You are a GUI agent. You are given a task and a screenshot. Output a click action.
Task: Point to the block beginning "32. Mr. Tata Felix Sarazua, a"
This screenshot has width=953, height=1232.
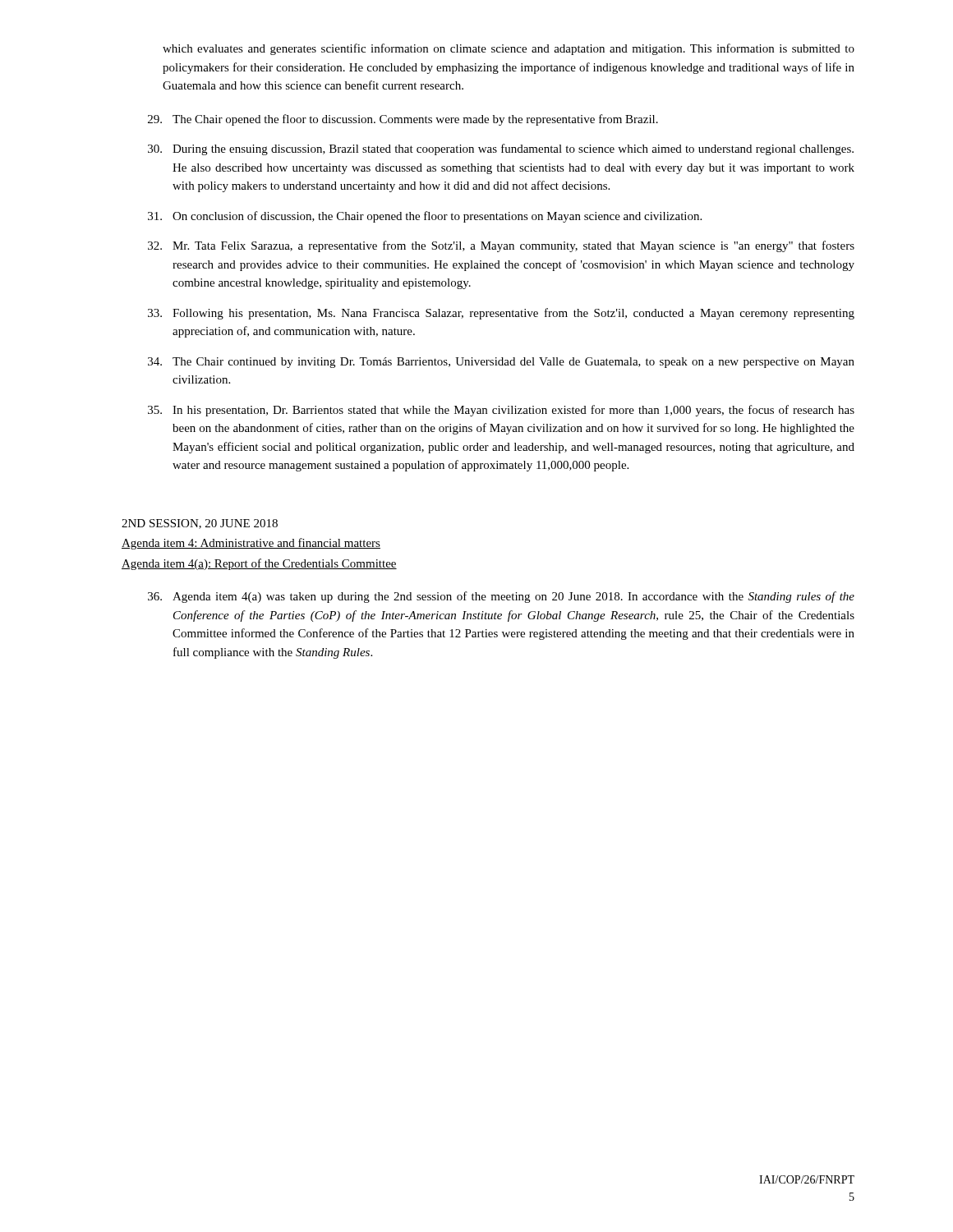tap(488, 264)
